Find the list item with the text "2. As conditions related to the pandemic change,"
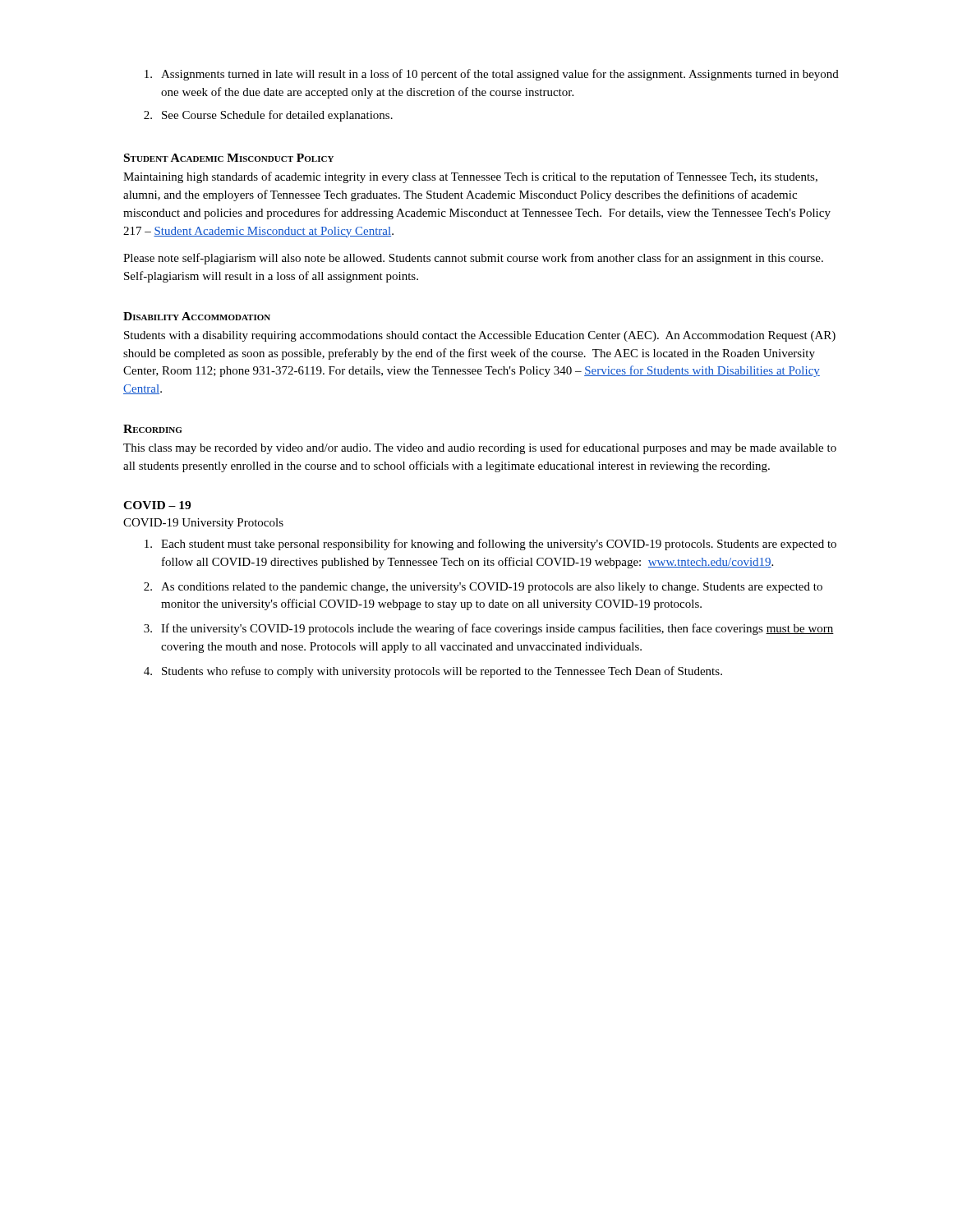This screenshot has height=1232, width=953. point(485,596)
